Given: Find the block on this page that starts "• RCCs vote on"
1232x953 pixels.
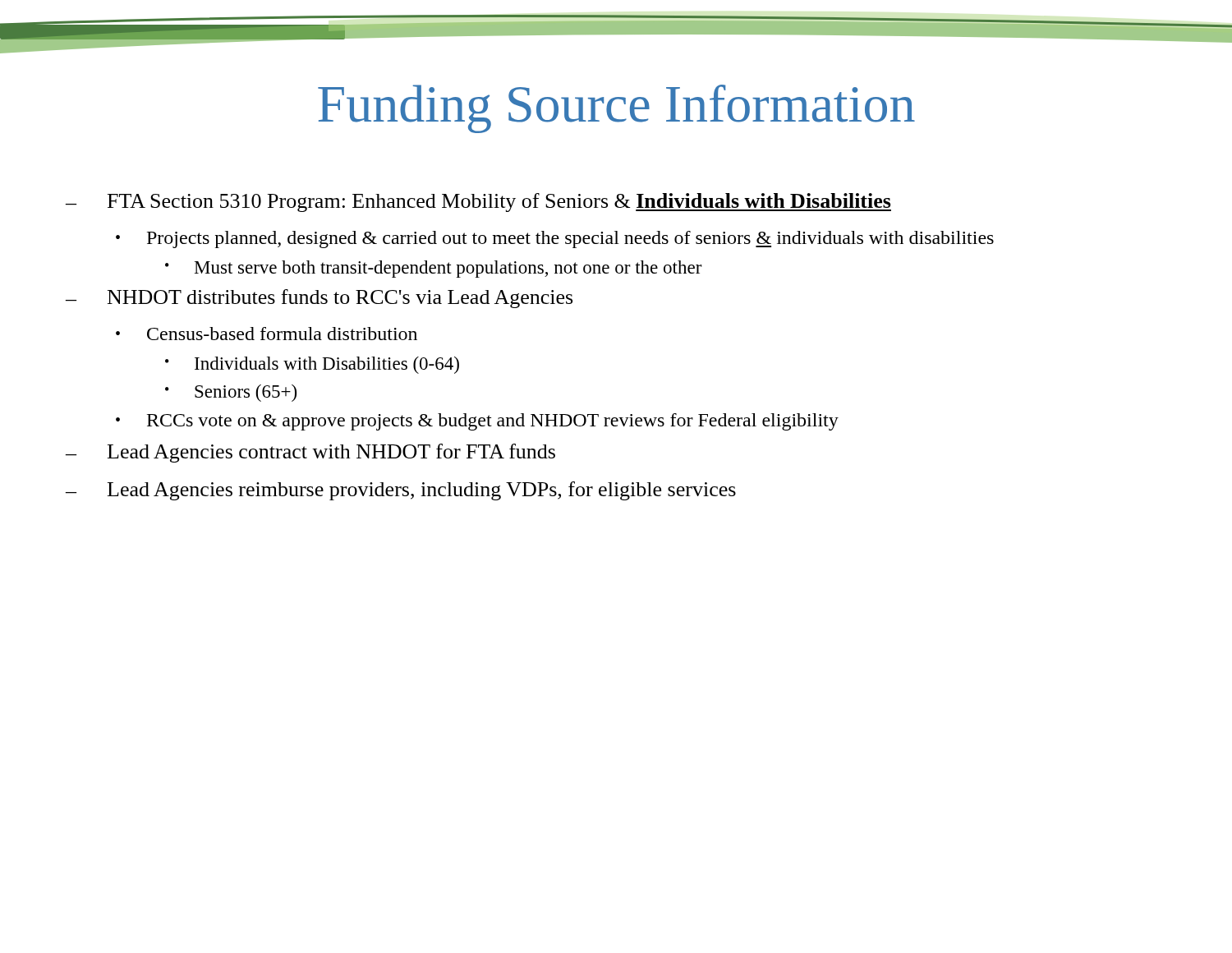Looking at the screenshot, I should pos(641,420).
